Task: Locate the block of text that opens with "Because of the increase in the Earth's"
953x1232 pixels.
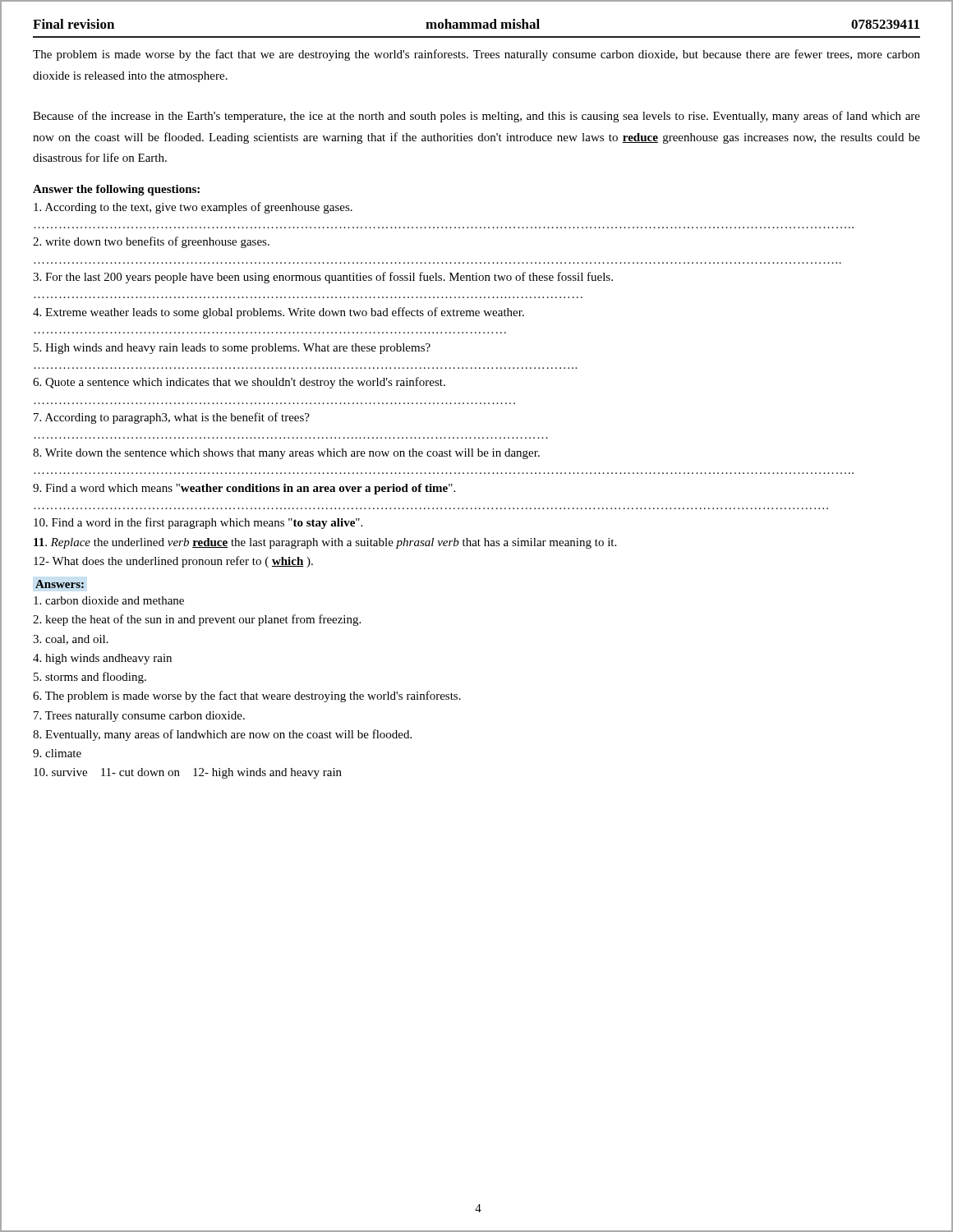Action: pyautogui.click(x=476, y=137)
